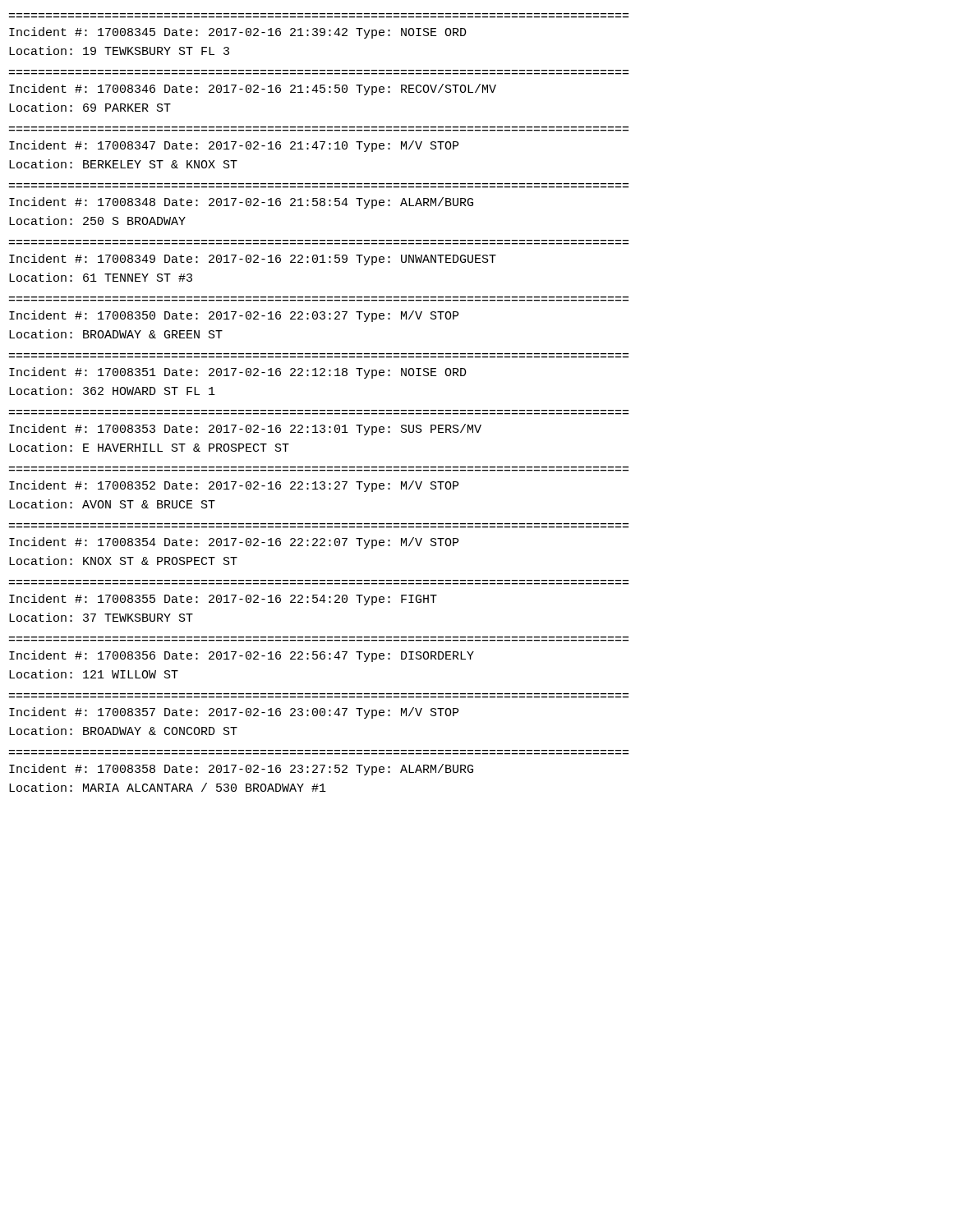Locate the block of text that opens with "==================================================================================== Incident #: 17008355 Date:"
Viewport: 953px width, 1232px height.
click(x=223, y=600)
